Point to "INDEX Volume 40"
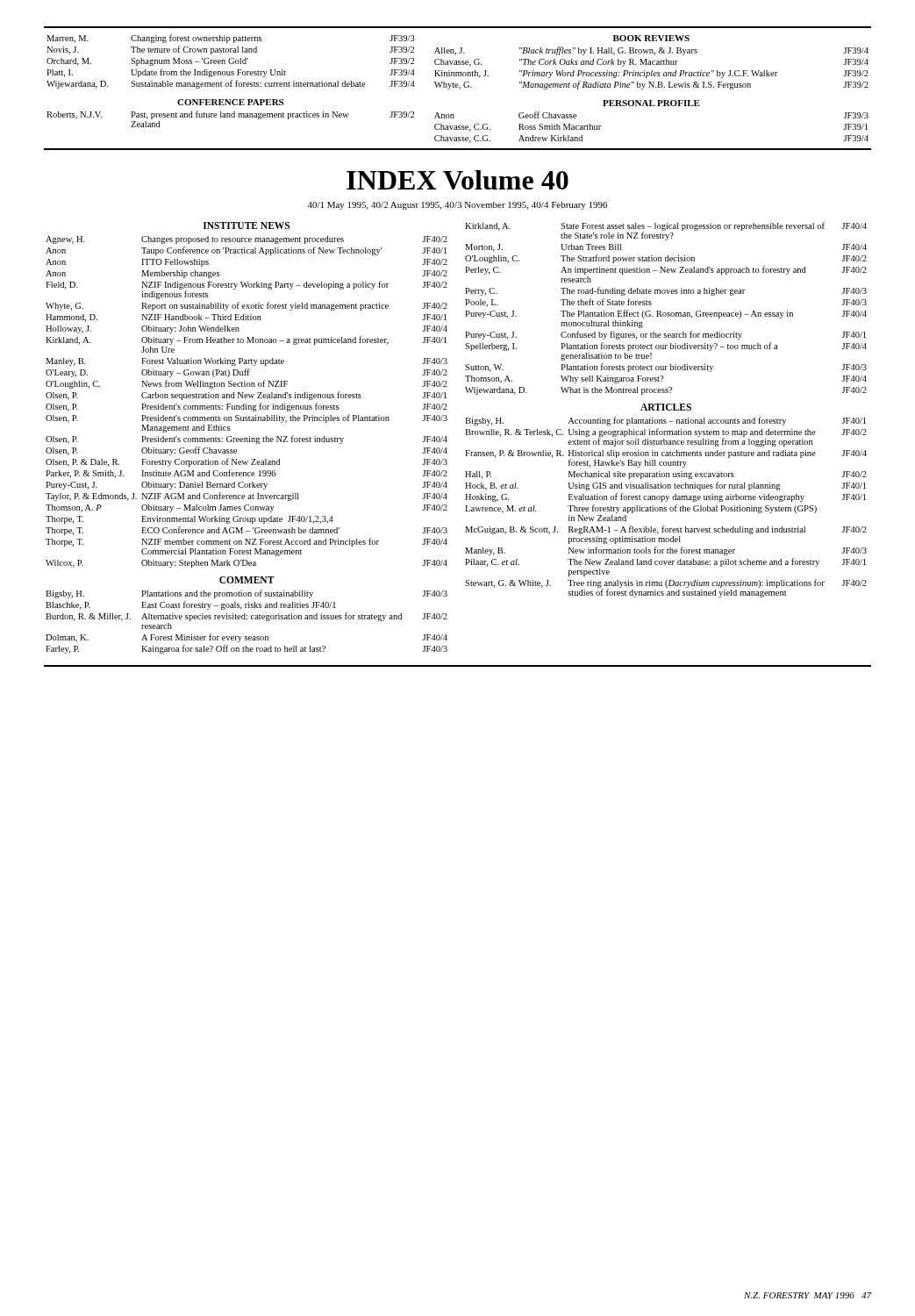The image size is (915, 1316). 458,180
